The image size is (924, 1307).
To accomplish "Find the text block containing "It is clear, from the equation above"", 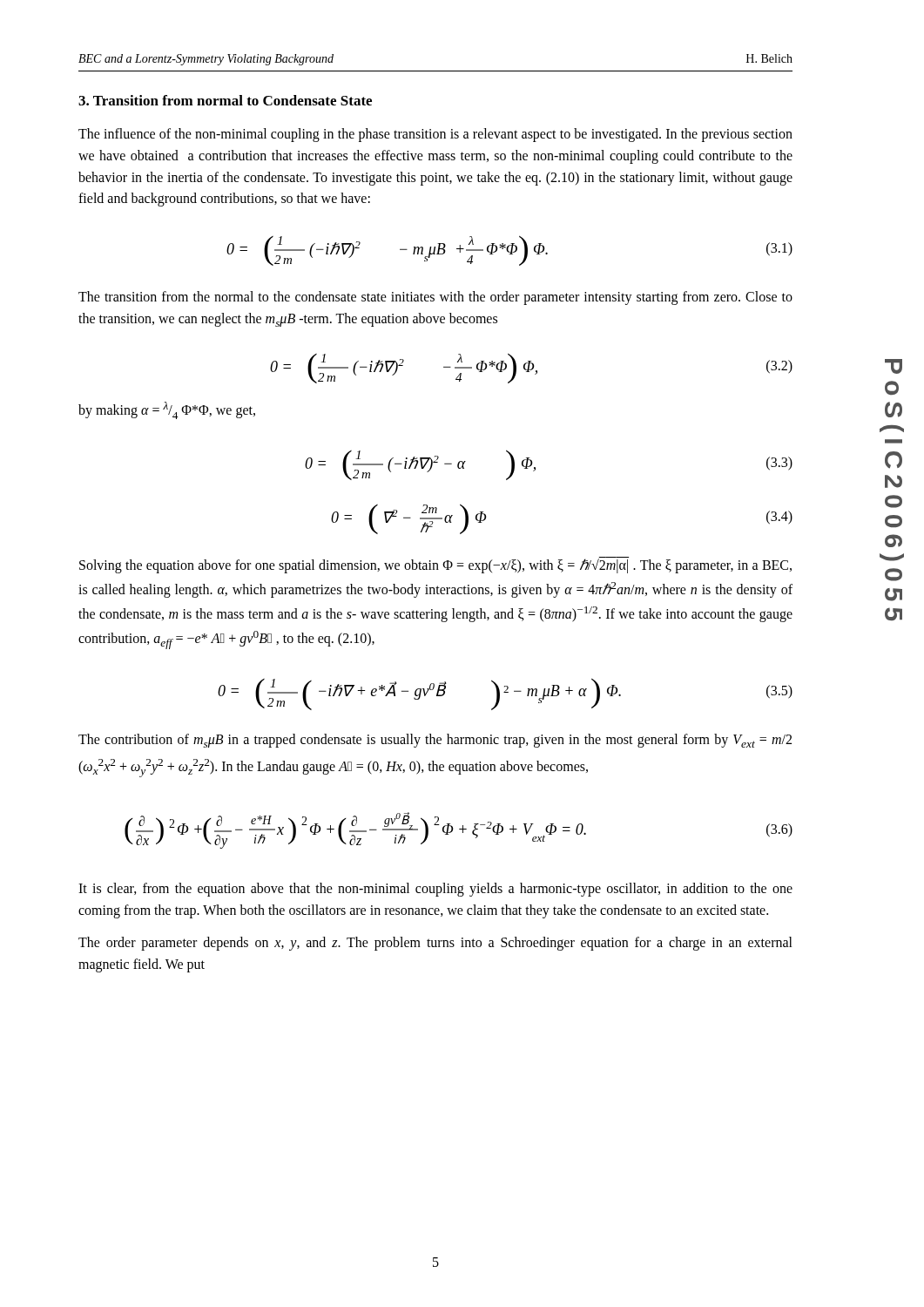I will click(435, 900).
